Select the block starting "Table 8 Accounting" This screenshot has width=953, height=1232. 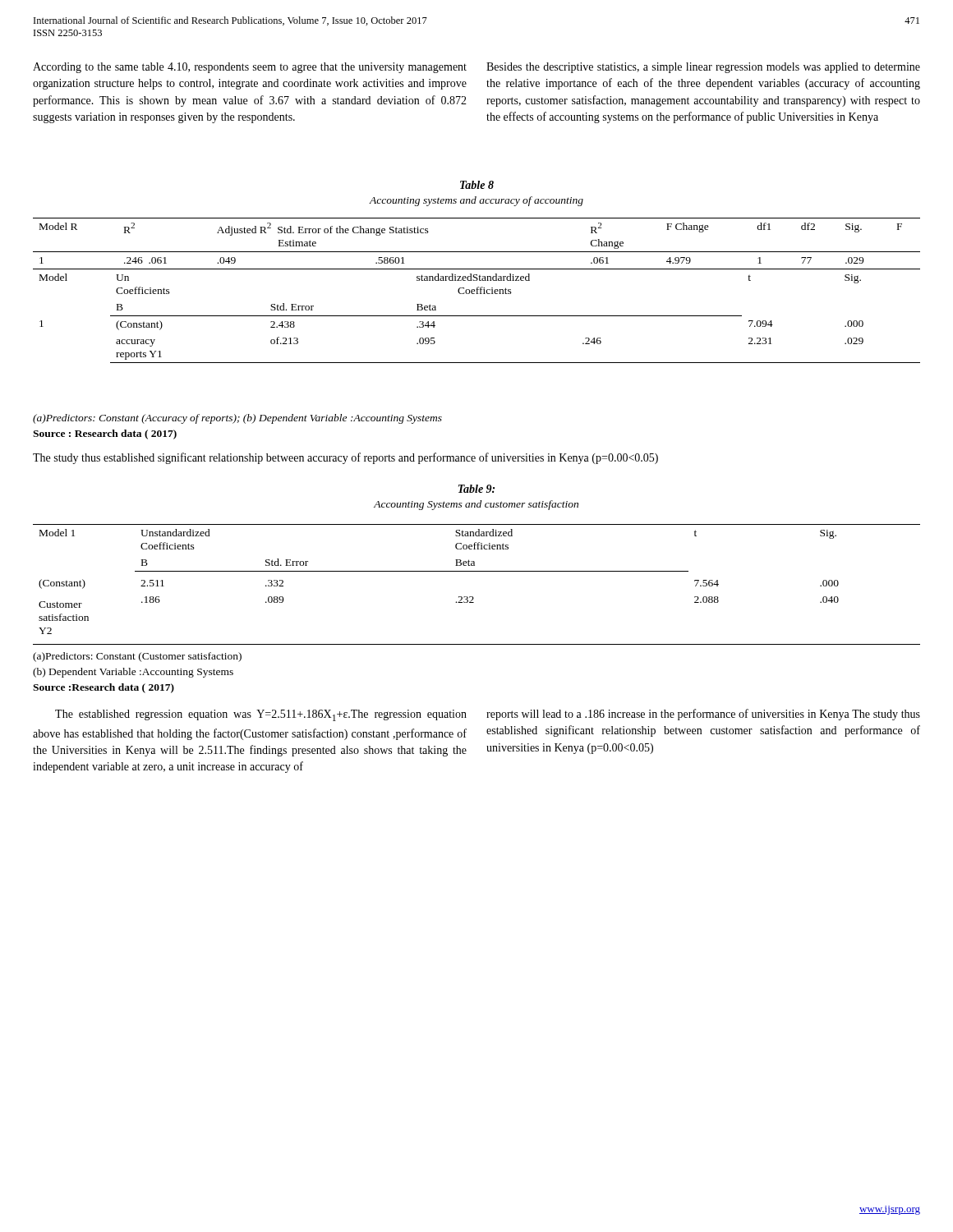(x=476, y=193)
